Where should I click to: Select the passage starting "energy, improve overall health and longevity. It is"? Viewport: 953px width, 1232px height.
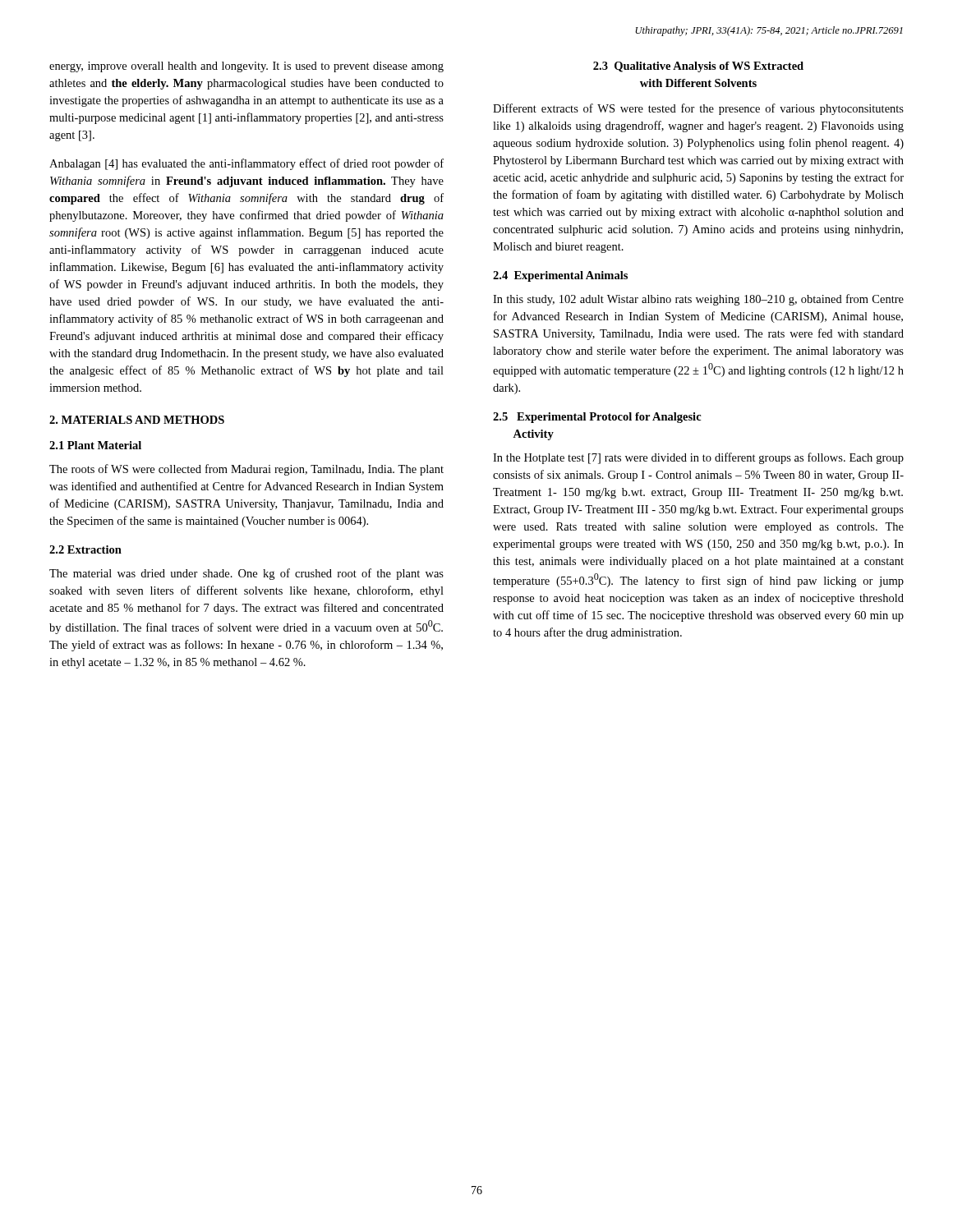246,100
